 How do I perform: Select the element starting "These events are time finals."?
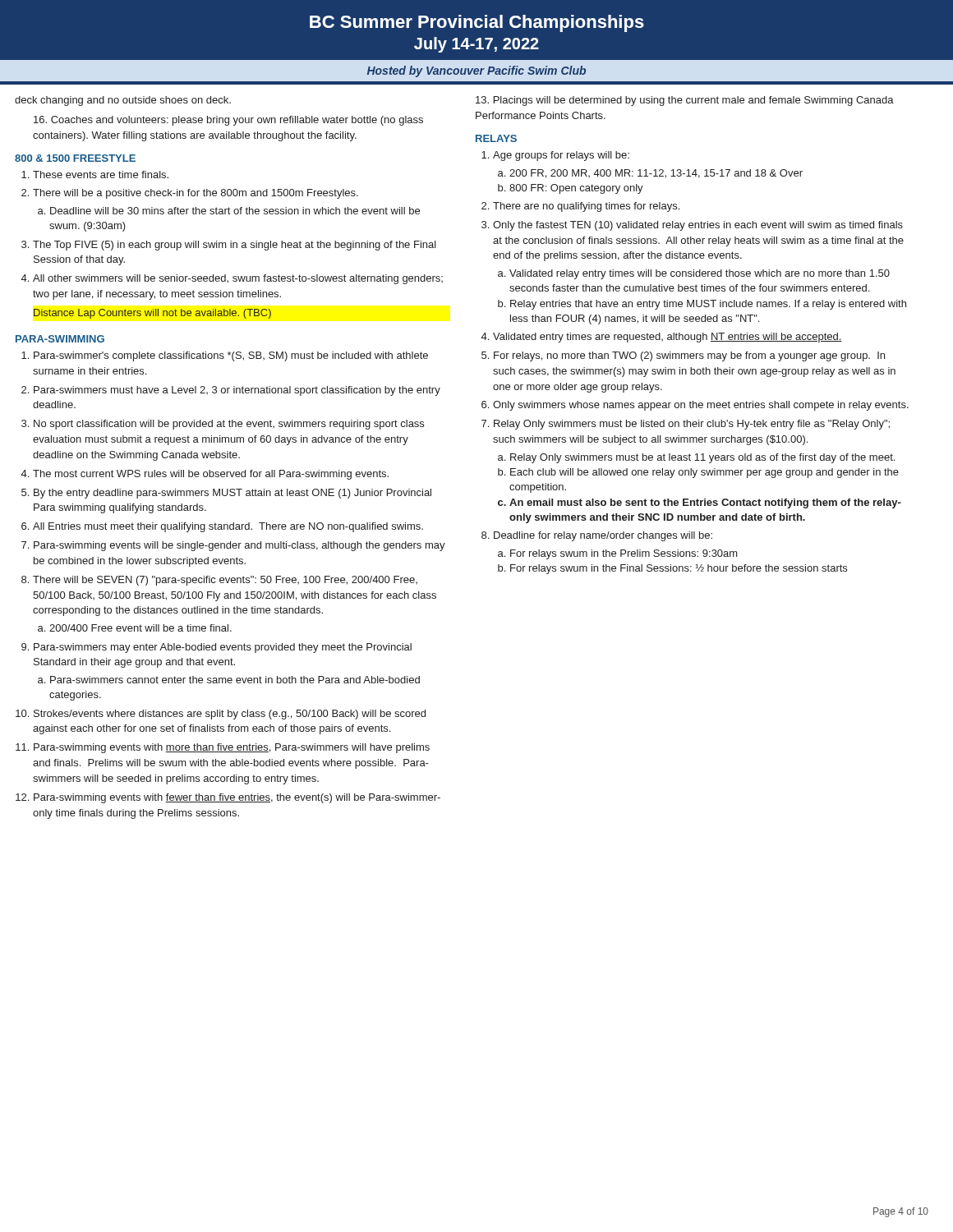101,174
